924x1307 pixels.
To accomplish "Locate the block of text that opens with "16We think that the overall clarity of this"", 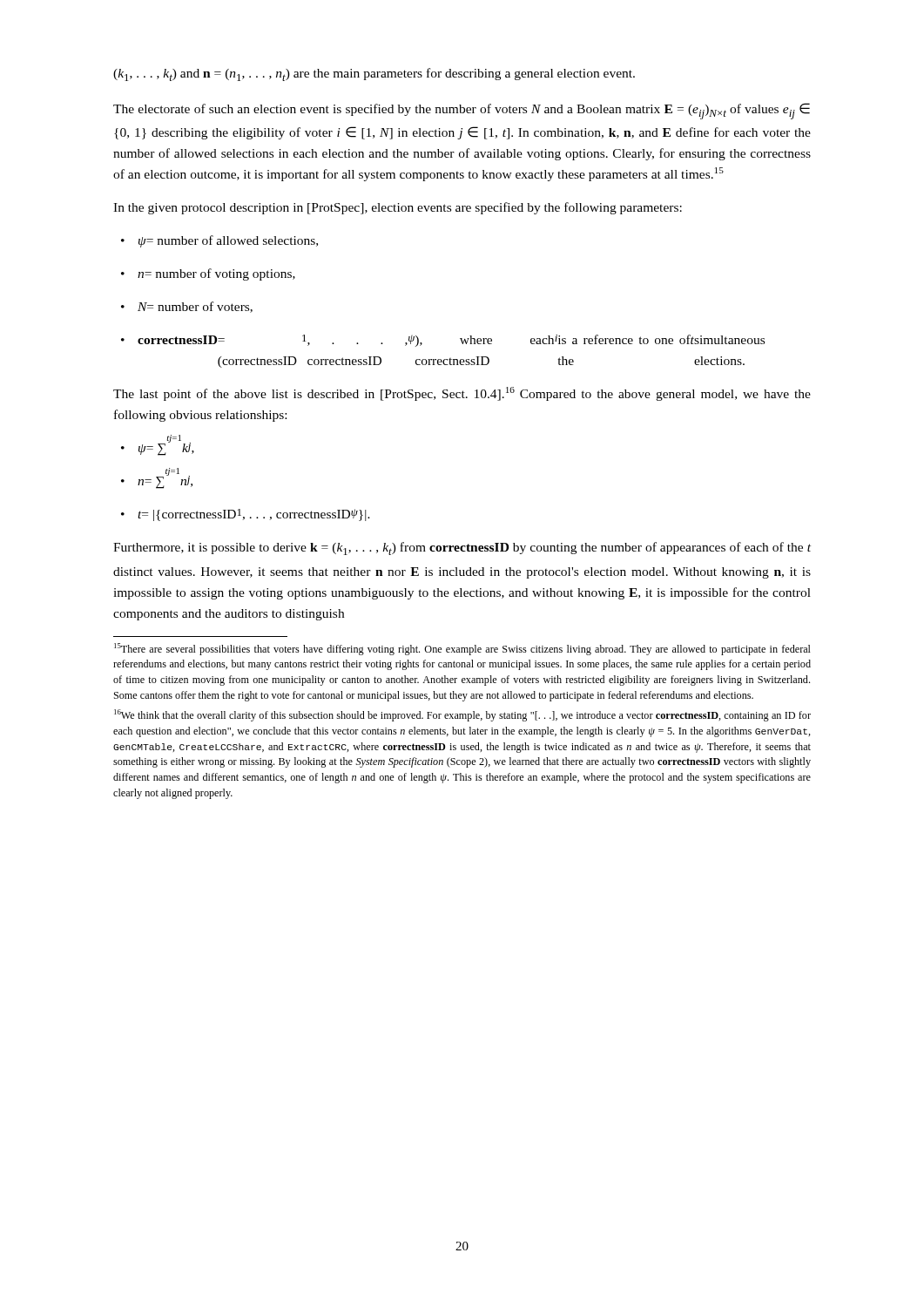I will 462,755.
